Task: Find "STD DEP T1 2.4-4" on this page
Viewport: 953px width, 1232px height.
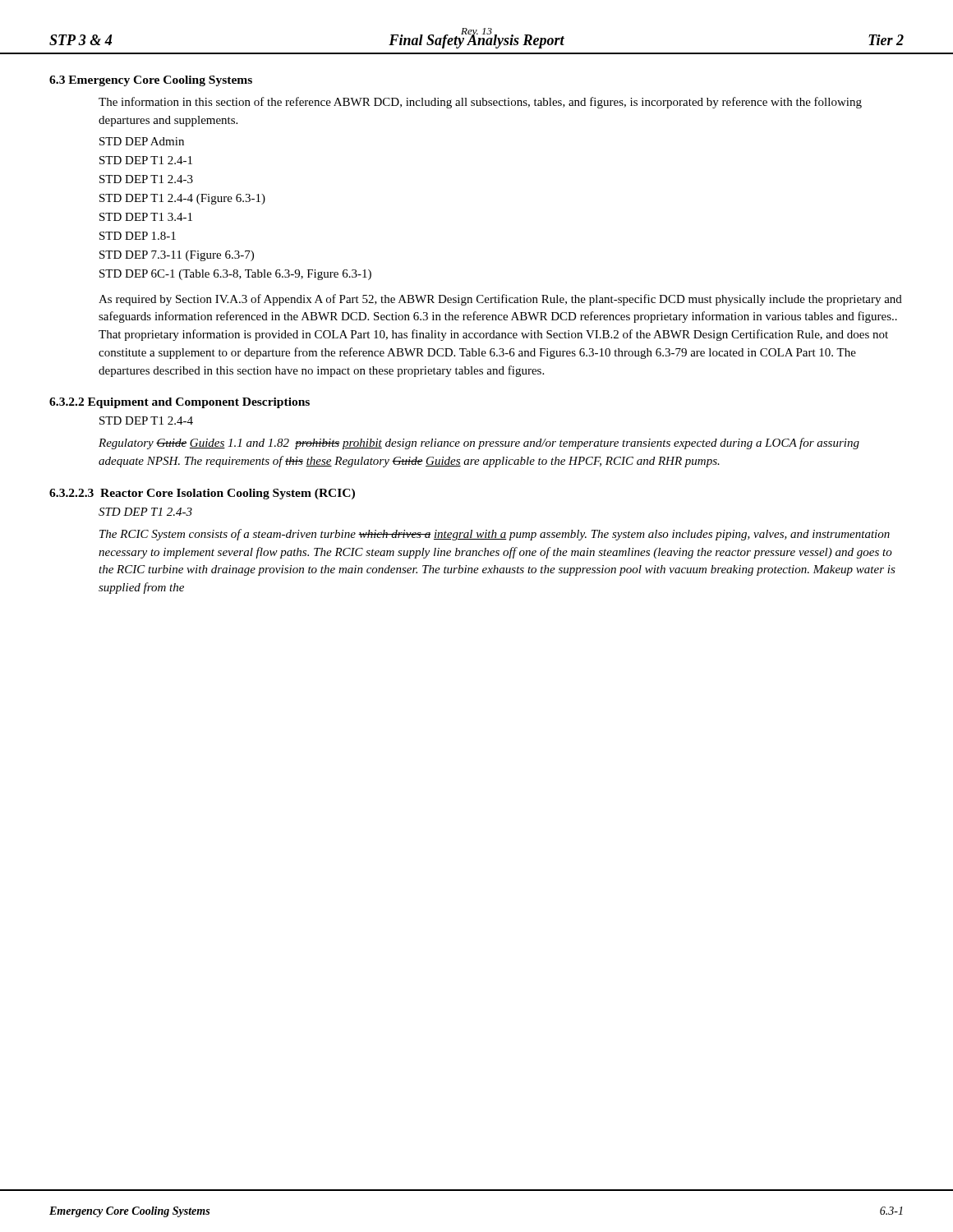Action: (146, 421)
